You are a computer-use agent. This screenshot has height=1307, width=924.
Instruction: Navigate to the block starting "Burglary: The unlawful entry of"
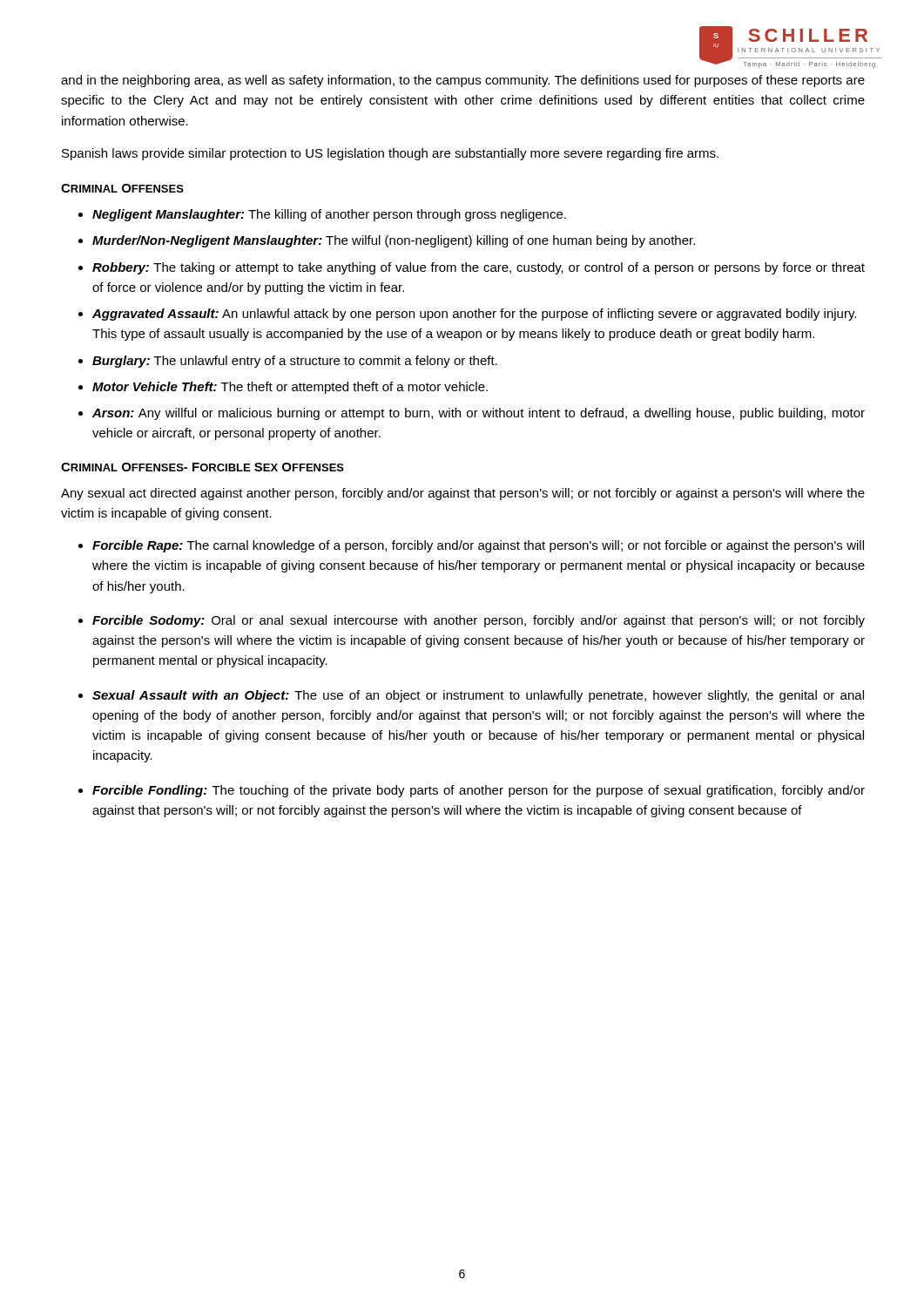tap(295, 360)
